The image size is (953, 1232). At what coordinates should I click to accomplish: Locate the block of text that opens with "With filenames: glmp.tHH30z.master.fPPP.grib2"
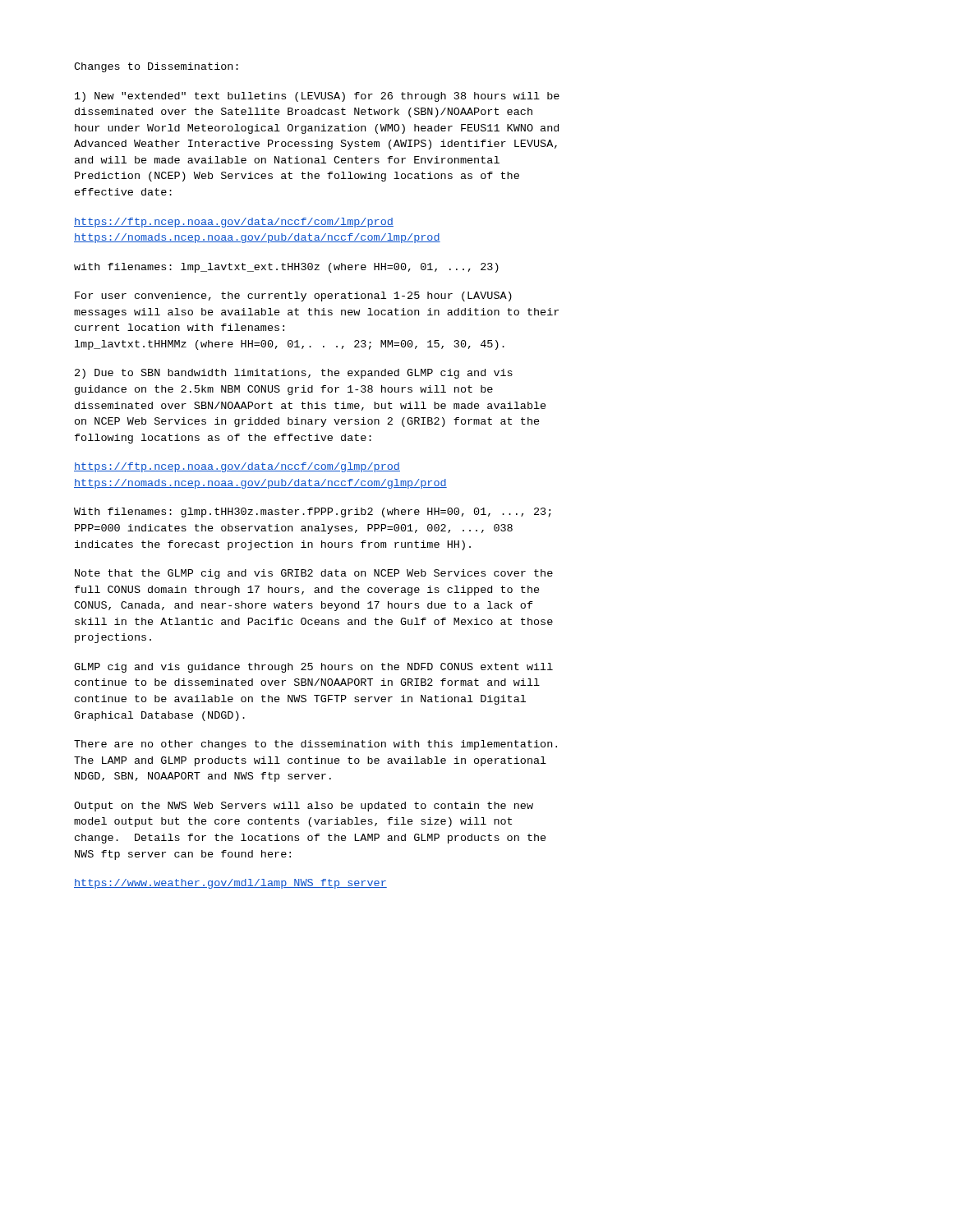pos(314,528)
